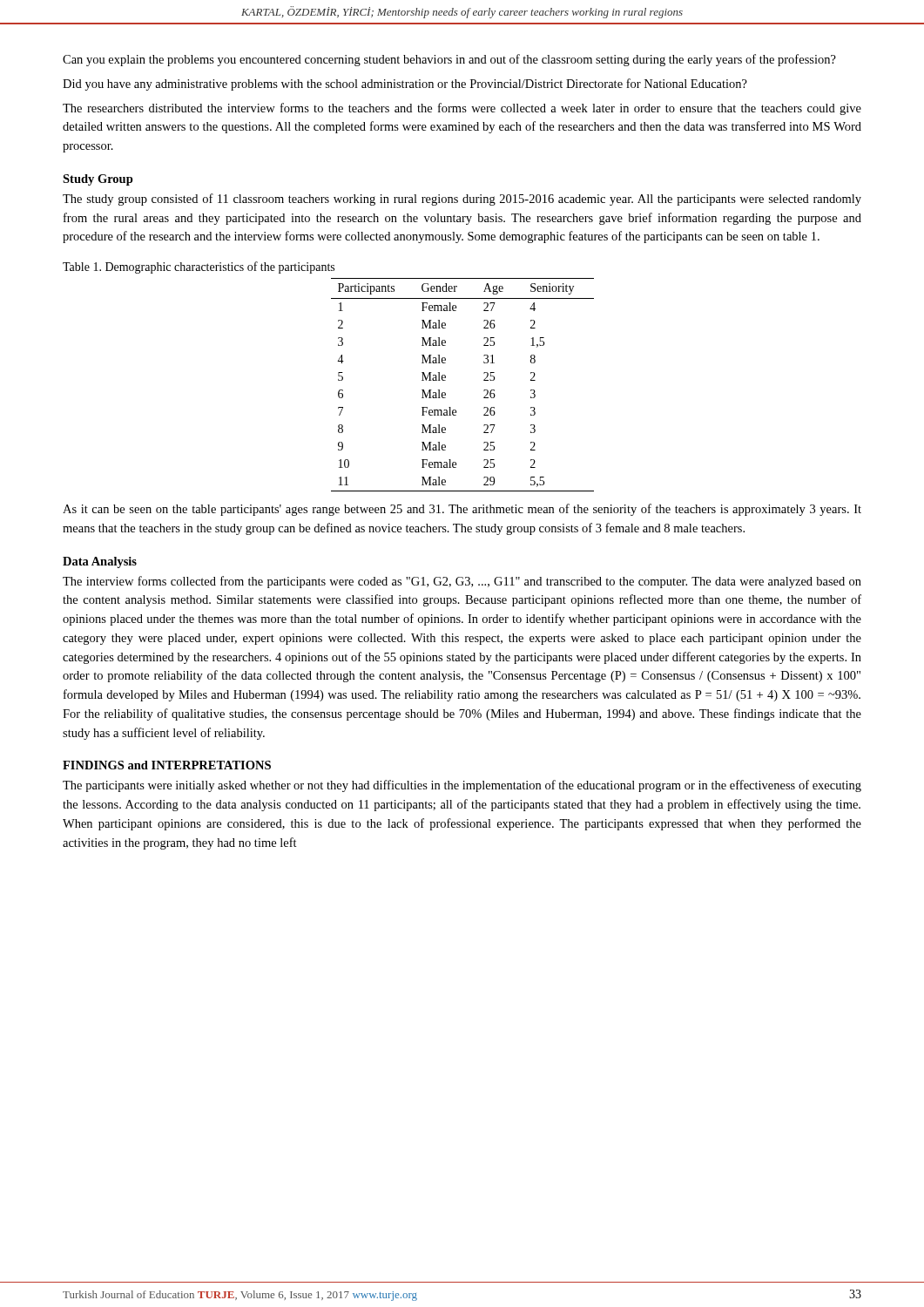Click the passage that begins "Can you explain the problems you"
The image size is (924, 1307).
(x=462, y=60)
